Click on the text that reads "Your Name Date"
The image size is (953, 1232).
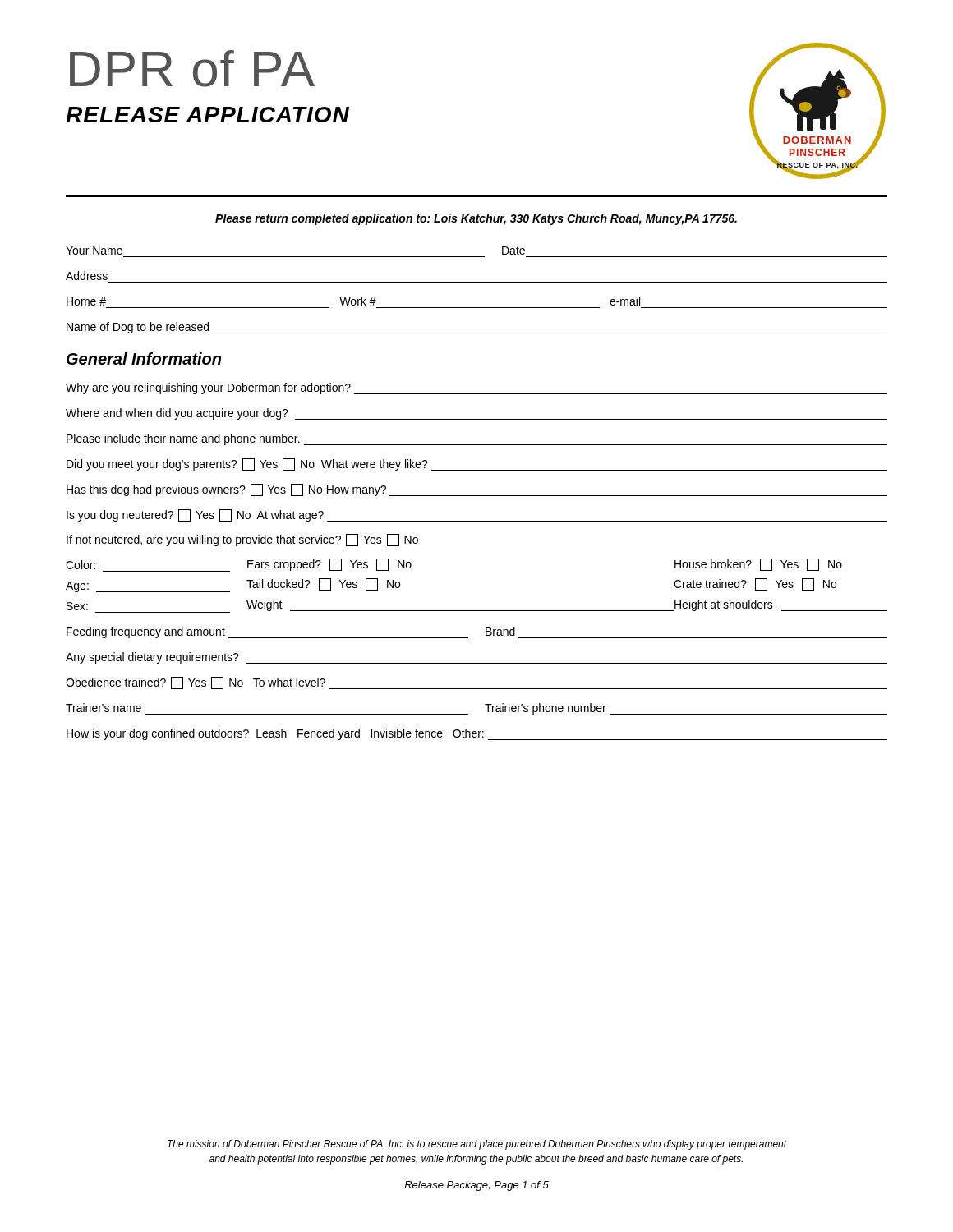pyautogui.click(x=476, y=250)
